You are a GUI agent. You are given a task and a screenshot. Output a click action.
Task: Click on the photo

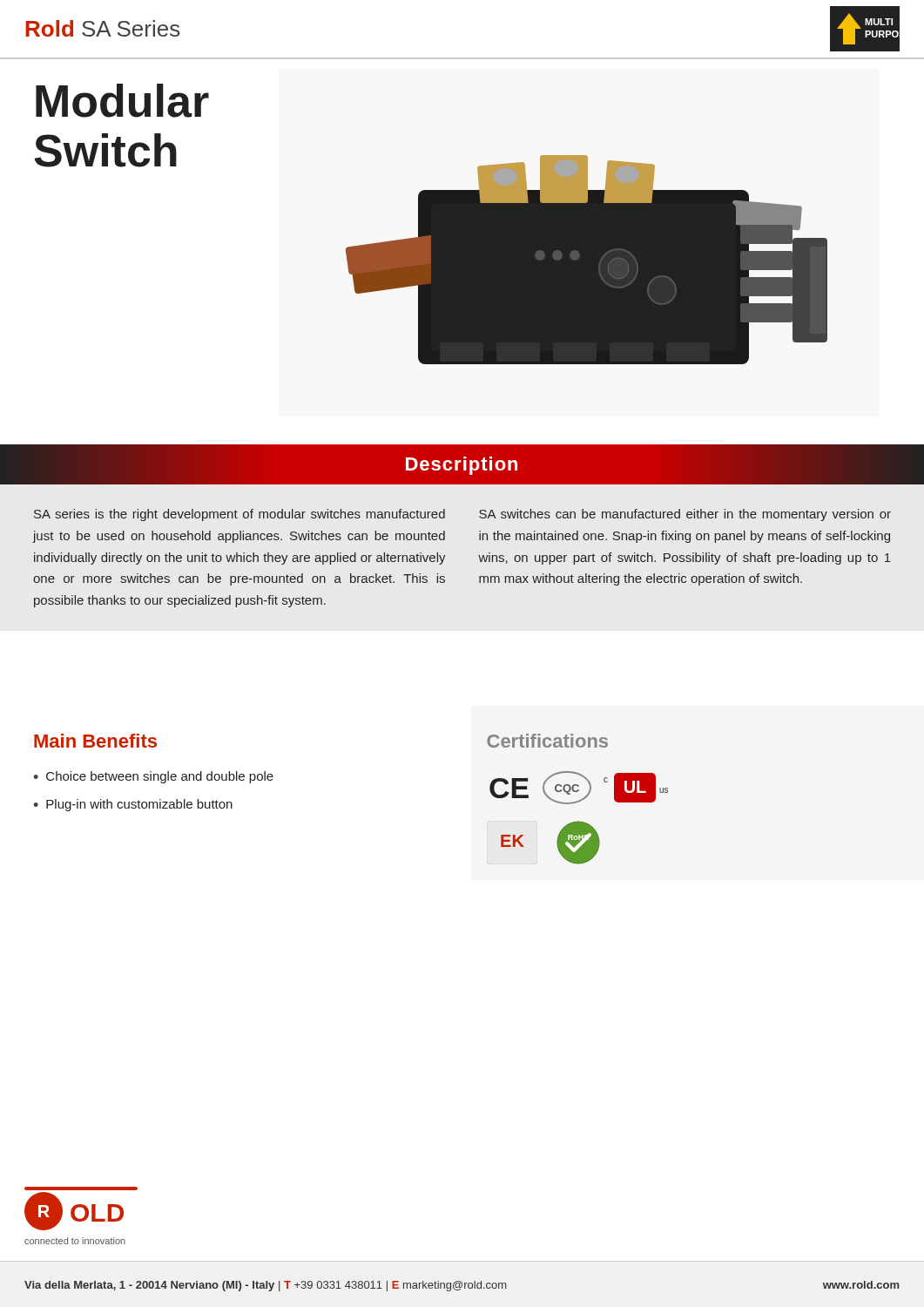[579, 242]
